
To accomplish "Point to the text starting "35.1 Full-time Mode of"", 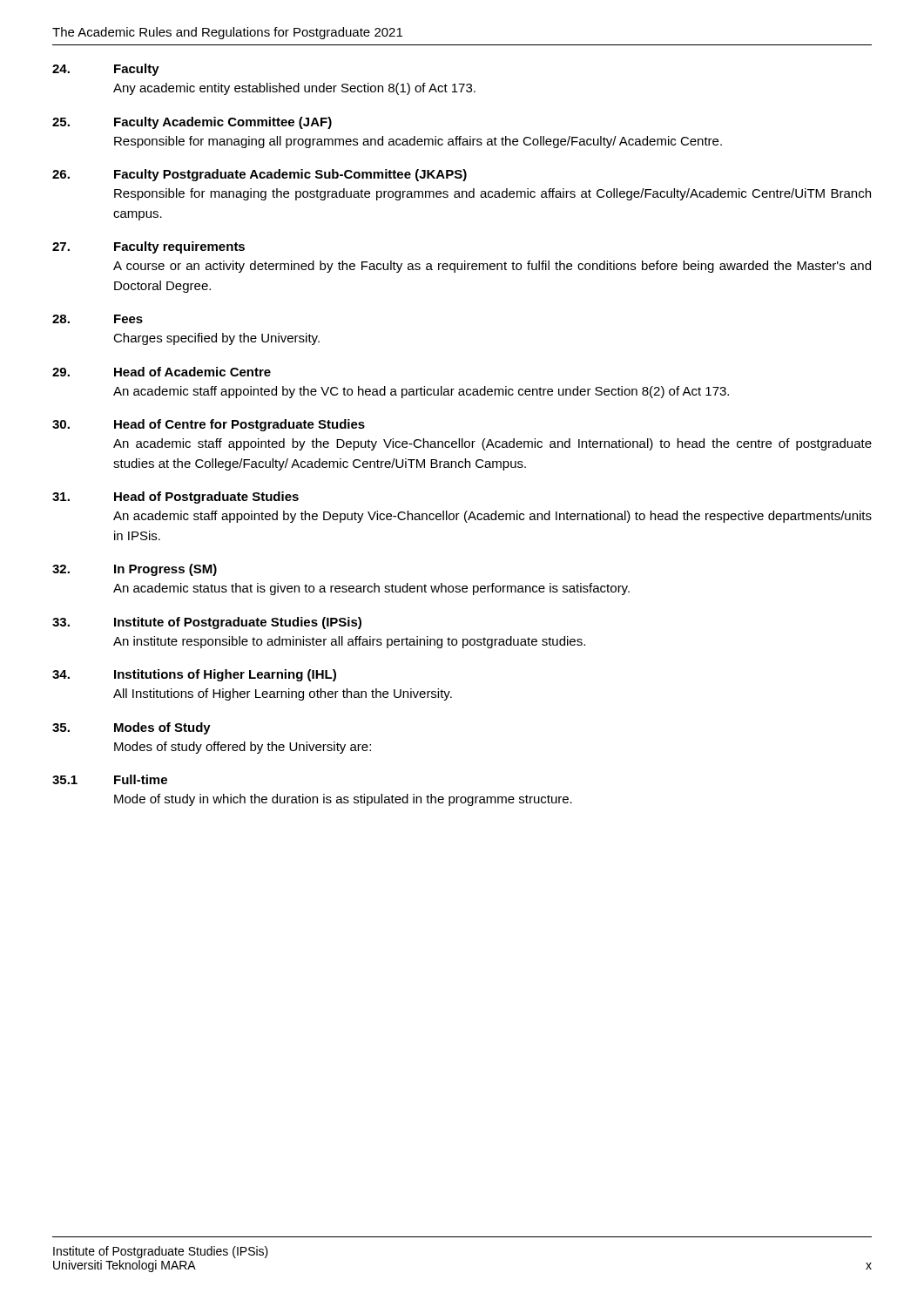I will point(462,791).
